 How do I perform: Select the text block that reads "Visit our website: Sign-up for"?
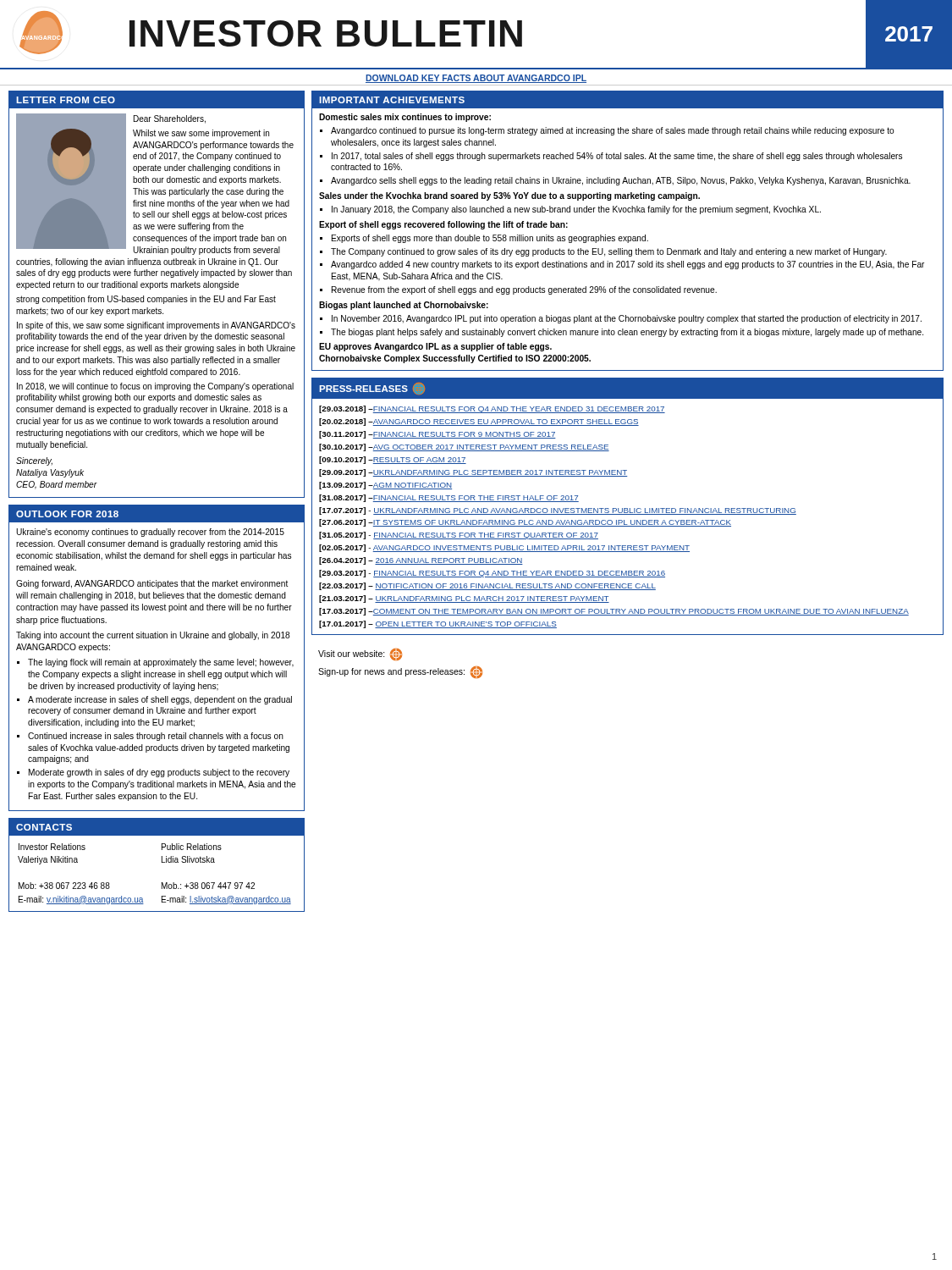[x=360, y=654]
